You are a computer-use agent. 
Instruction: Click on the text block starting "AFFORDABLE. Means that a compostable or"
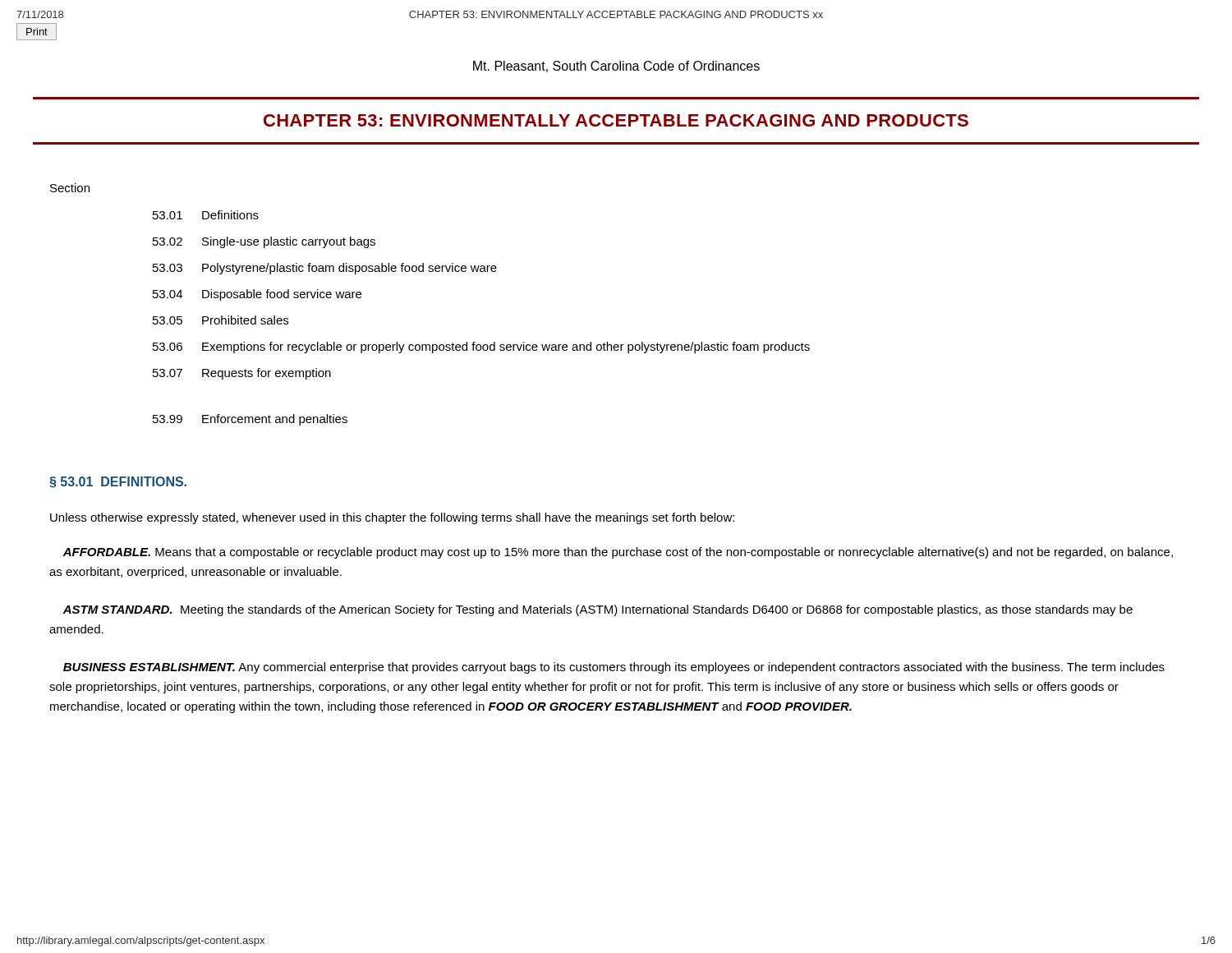coord(612,562)
